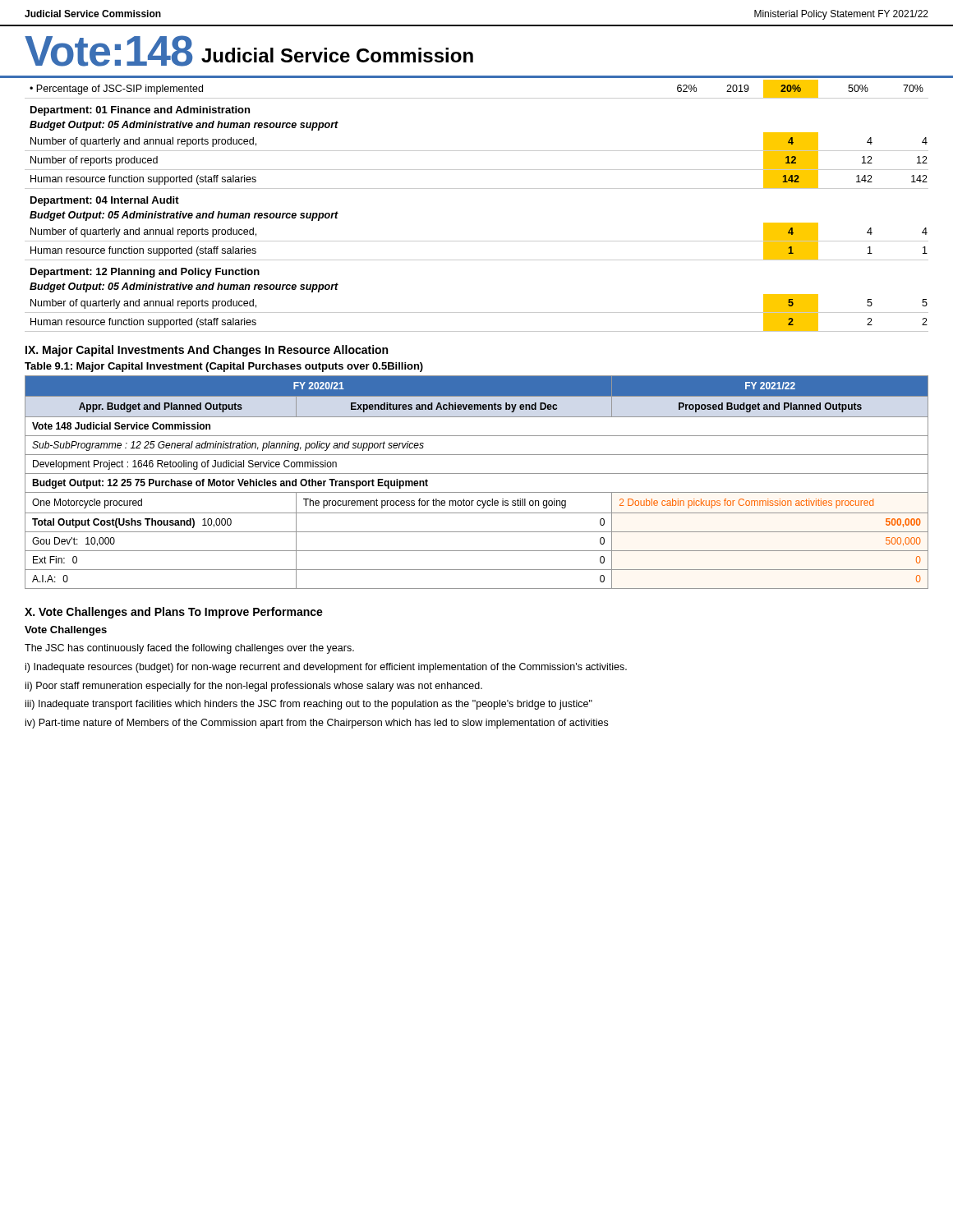Select the region starting "IX. Major Capital Investments"

click(x=207, y=350)
